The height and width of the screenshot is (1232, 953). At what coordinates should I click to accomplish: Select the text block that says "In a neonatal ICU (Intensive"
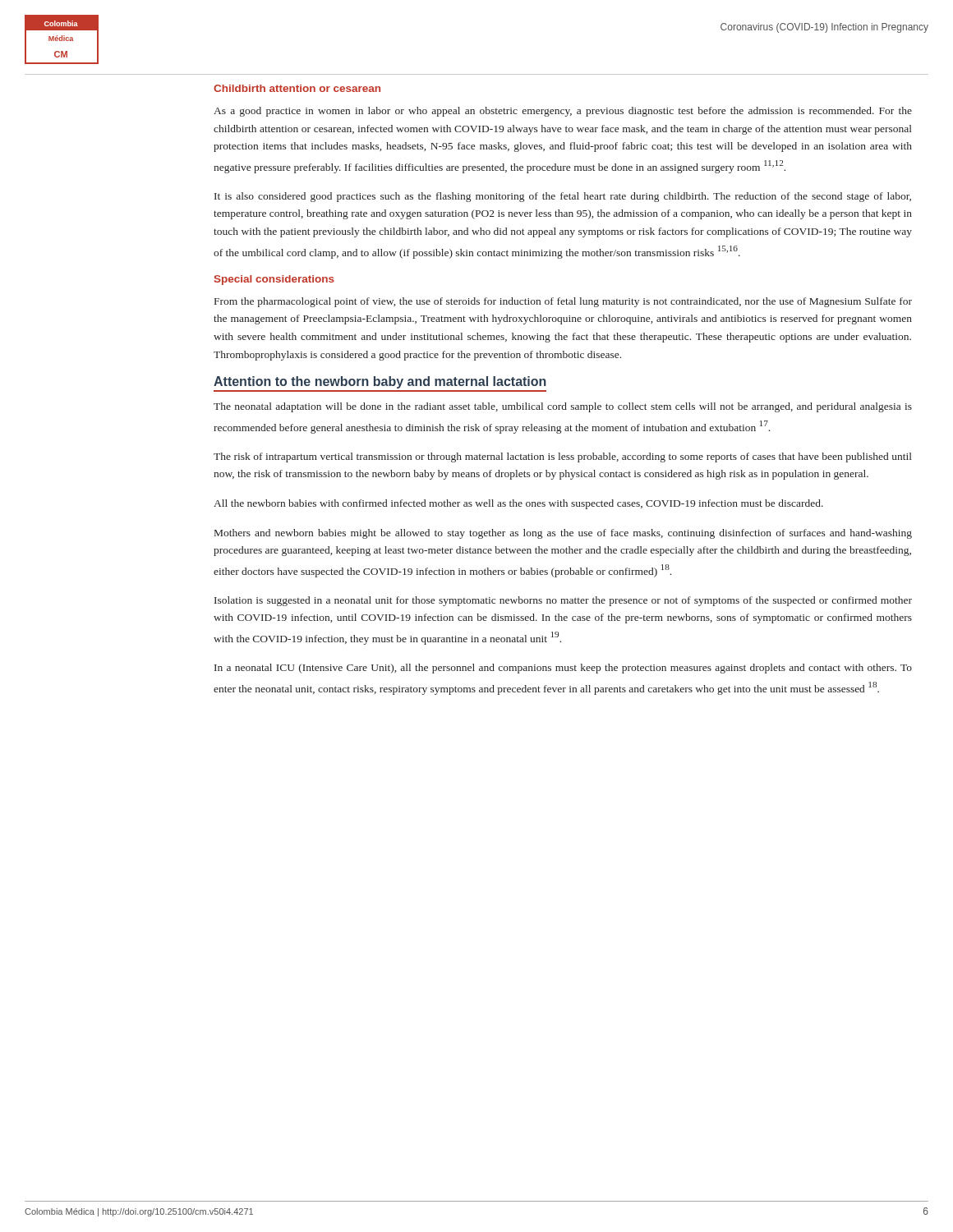(563, 678)
